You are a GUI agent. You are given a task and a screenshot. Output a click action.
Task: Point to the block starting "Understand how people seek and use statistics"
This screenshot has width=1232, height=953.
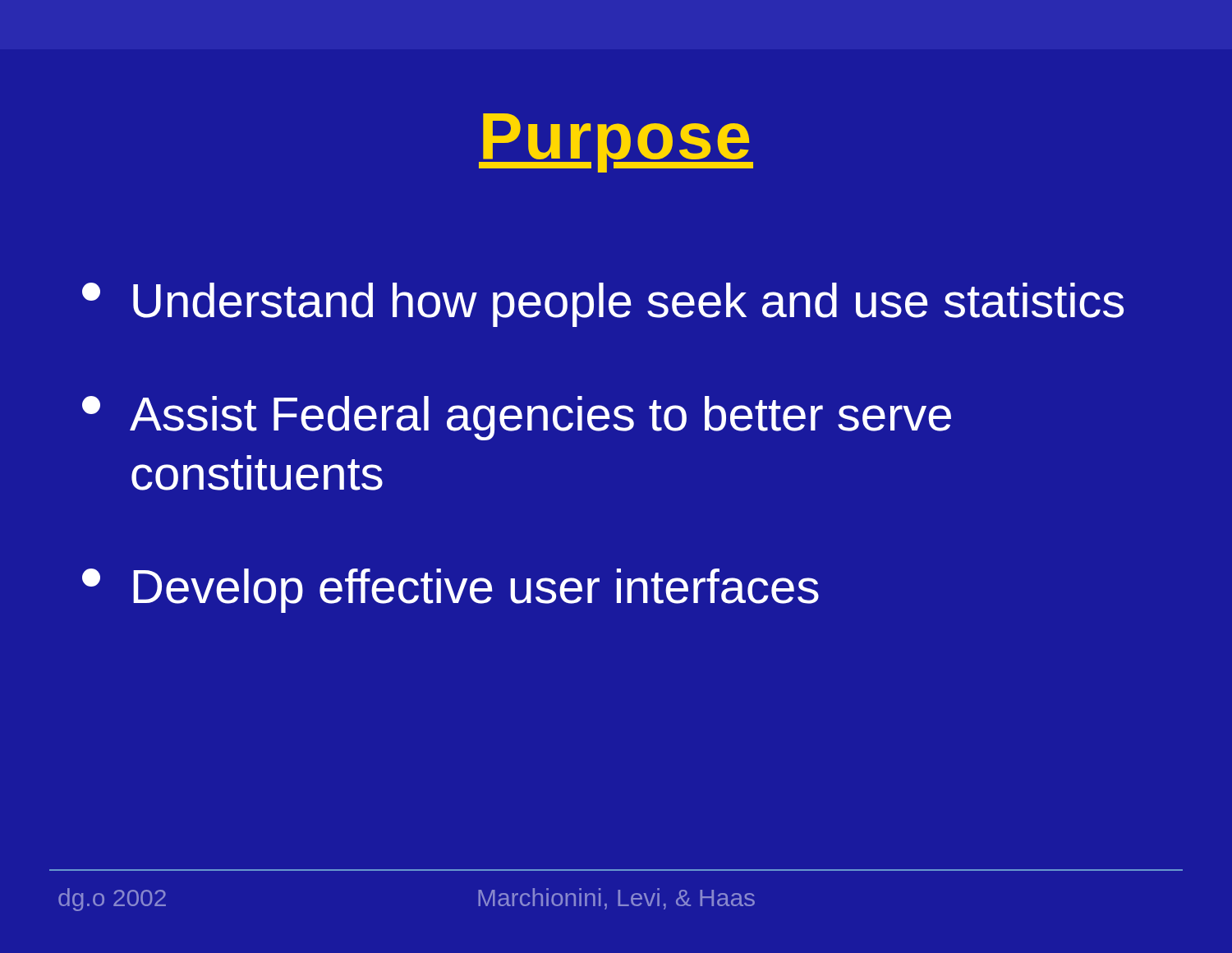click(604, 301)
